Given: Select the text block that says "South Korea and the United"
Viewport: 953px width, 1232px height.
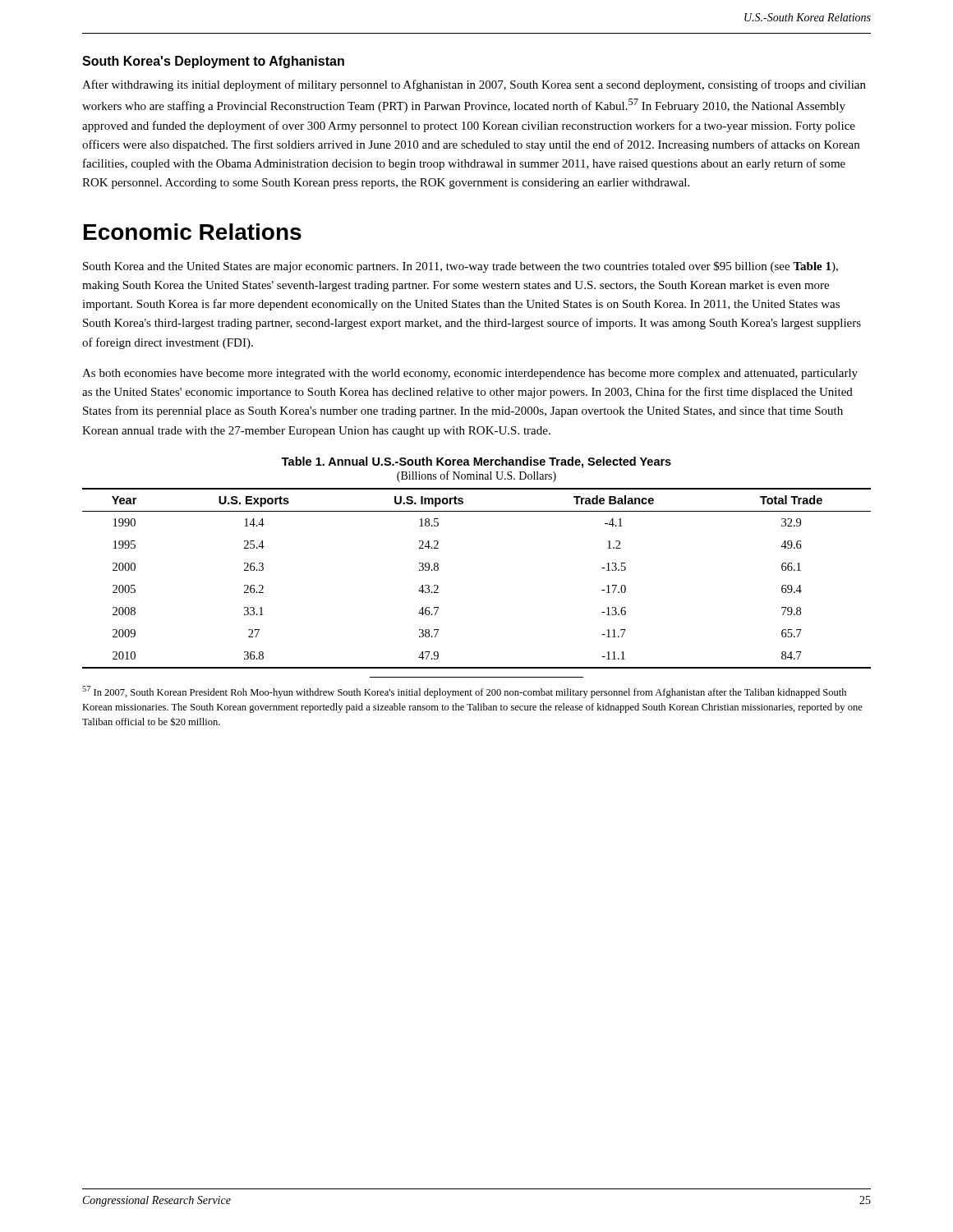Looking at the screenshot, I should tap(472, 304).
